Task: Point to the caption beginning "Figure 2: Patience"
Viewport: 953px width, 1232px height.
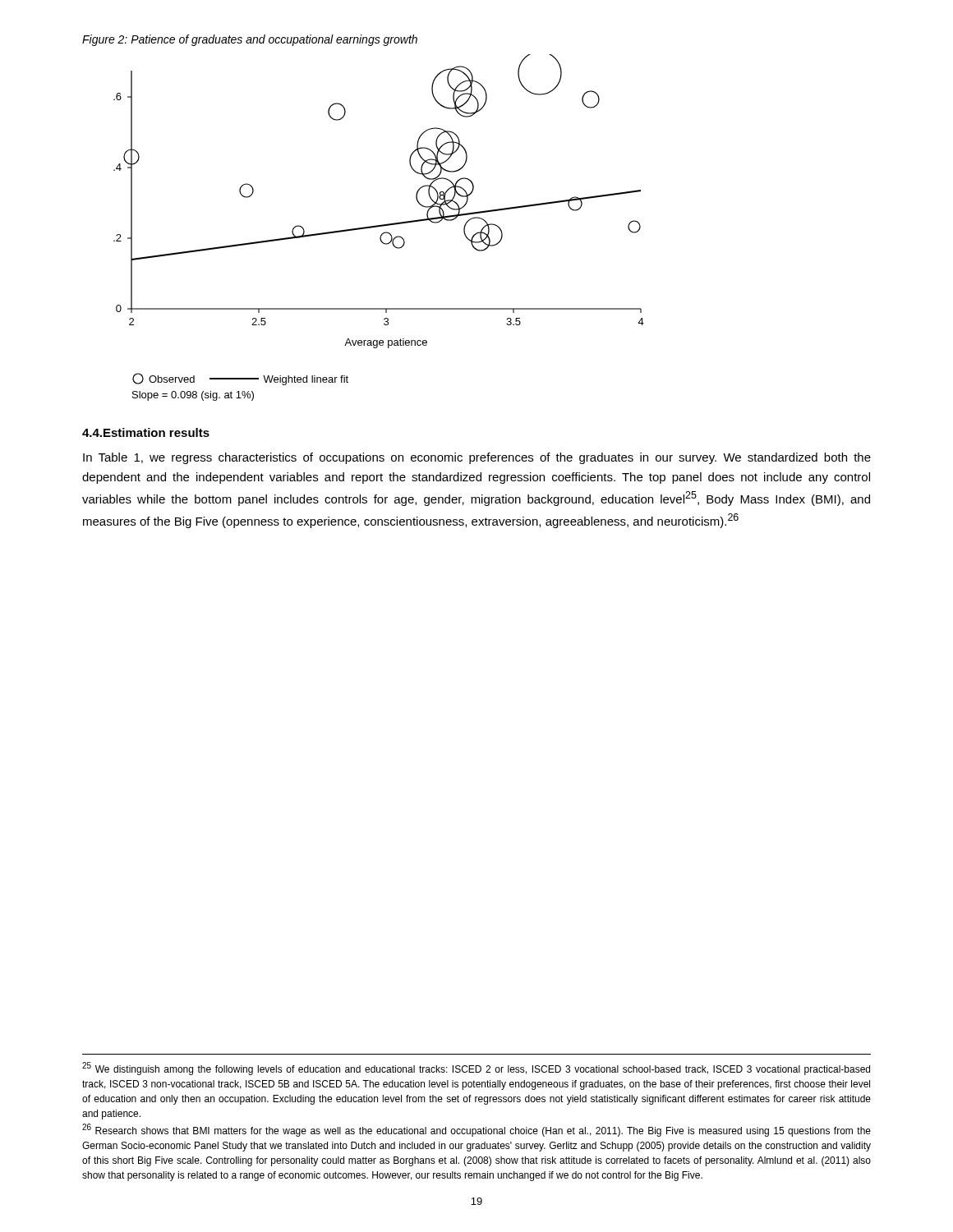Action: pyautogui.click(x=250, y=39)
